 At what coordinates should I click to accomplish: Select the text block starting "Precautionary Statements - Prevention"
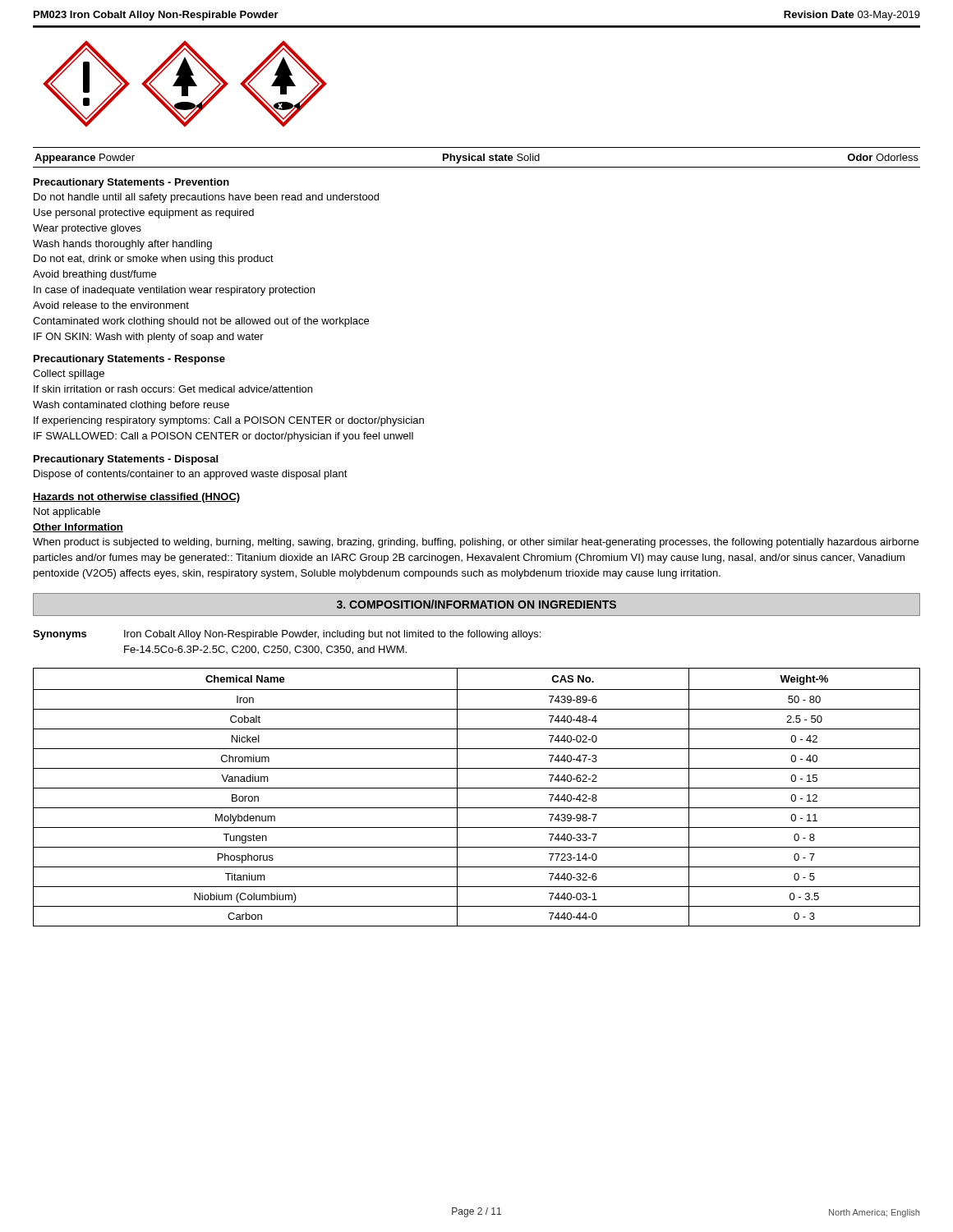coord(131,182)
